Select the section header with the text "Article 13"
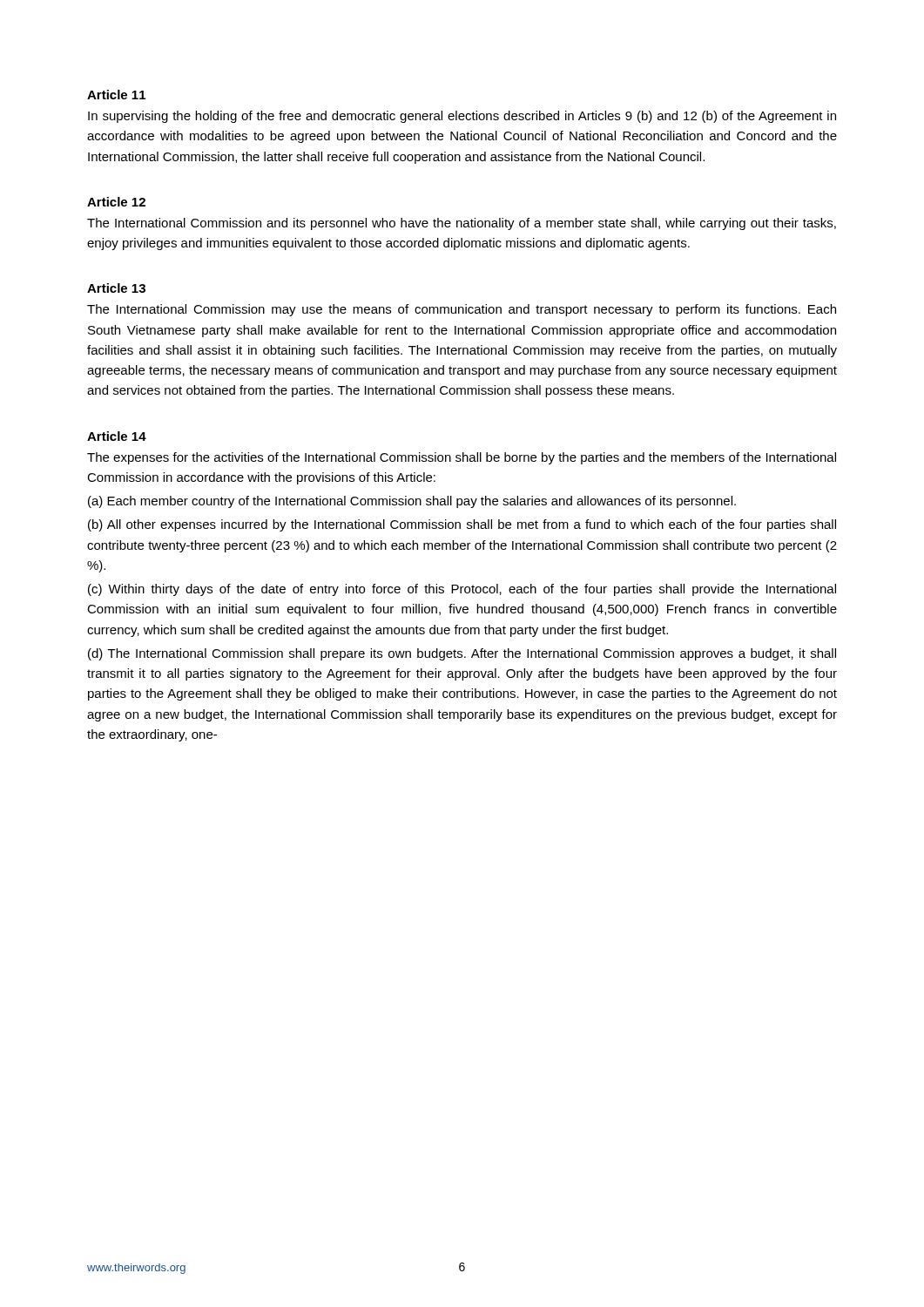The image size is (924, 1307). [117, 288]
